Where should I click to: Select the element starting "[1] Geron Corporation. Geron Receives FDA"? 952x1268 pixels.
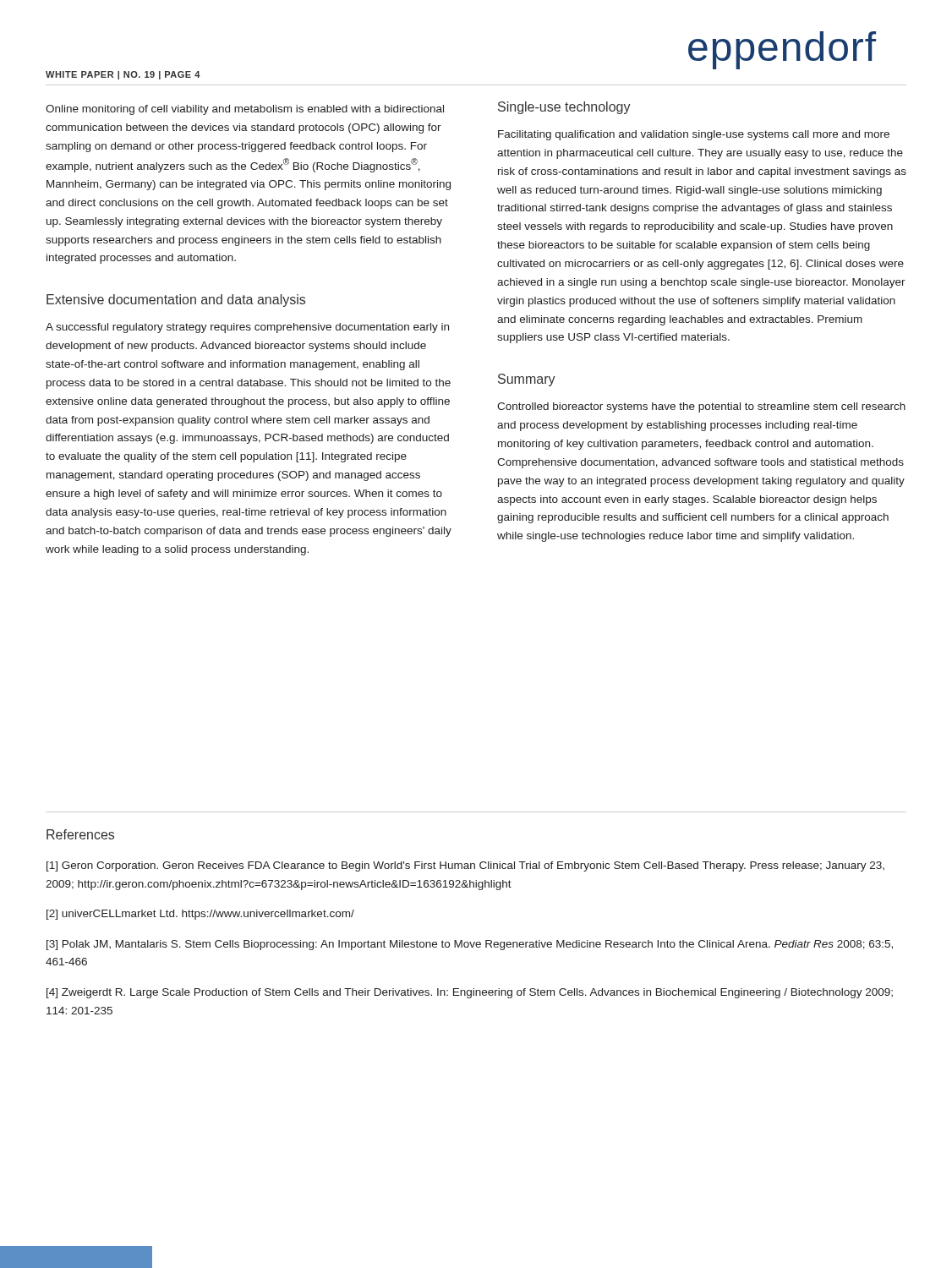[465, 874]
